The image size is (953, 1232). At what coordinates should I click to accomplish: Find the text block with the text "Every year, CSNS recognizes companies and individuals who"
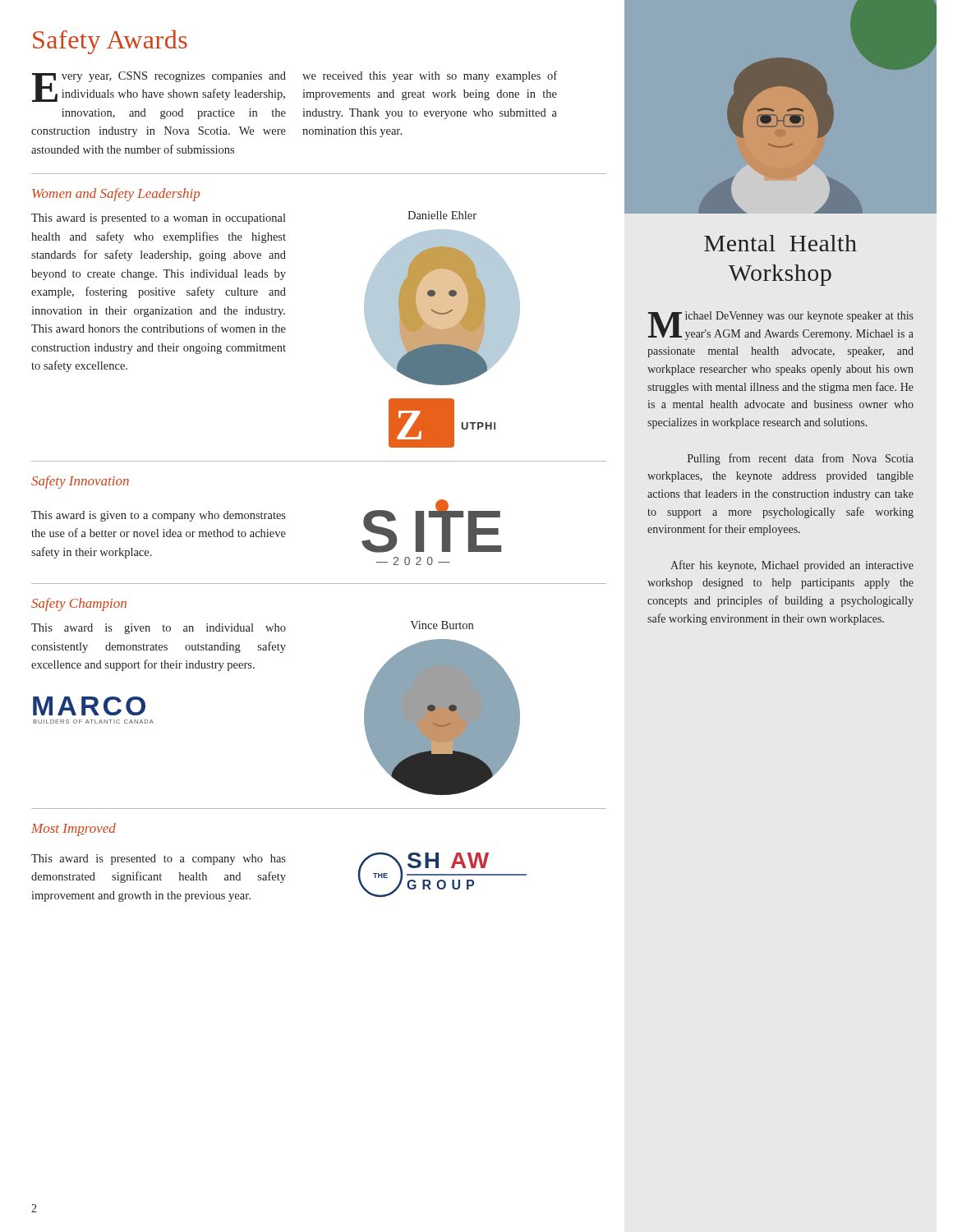pos(294,113)
